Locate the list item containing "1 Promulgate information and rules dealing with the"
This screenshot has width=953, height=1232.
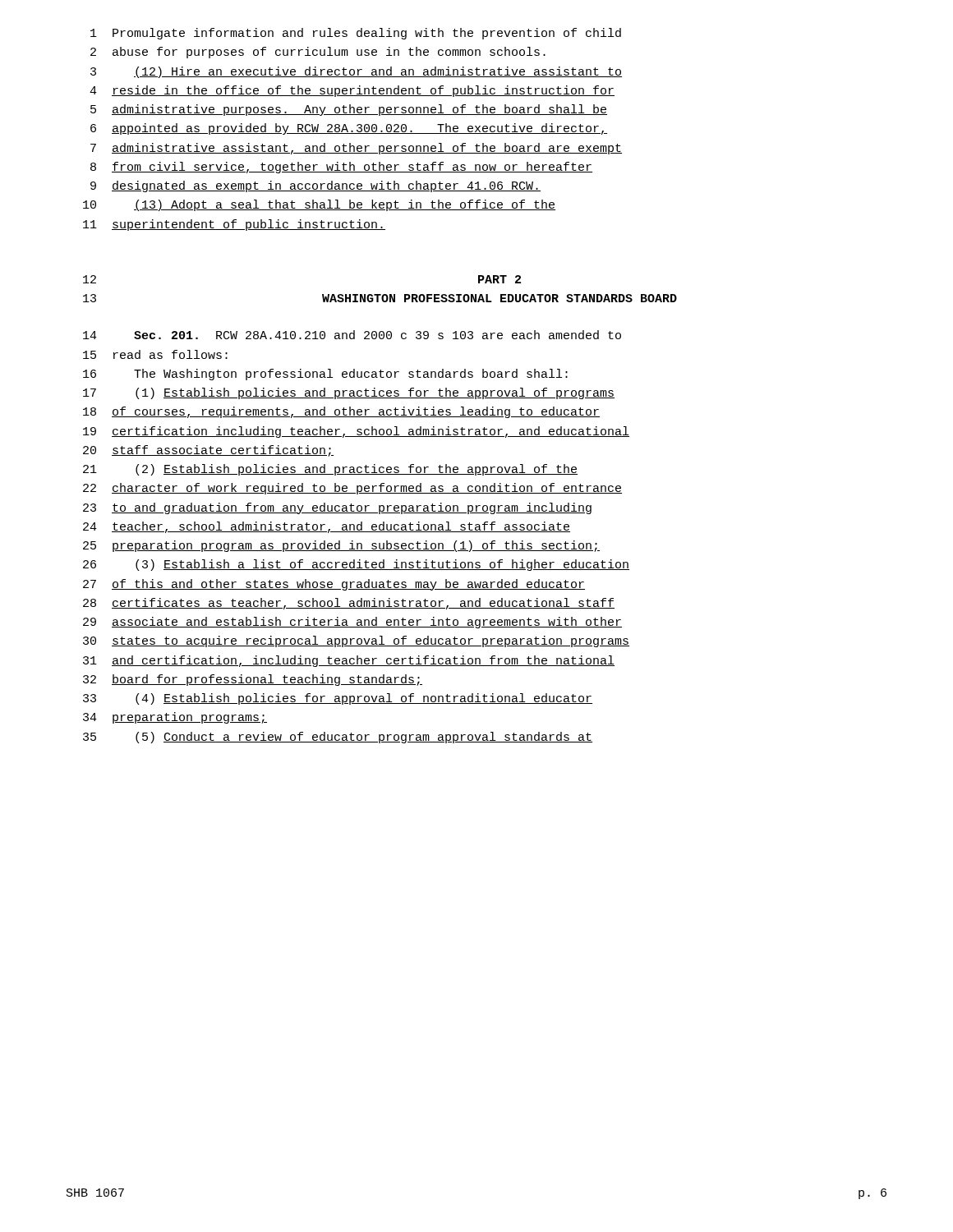[x=476, y=34]
